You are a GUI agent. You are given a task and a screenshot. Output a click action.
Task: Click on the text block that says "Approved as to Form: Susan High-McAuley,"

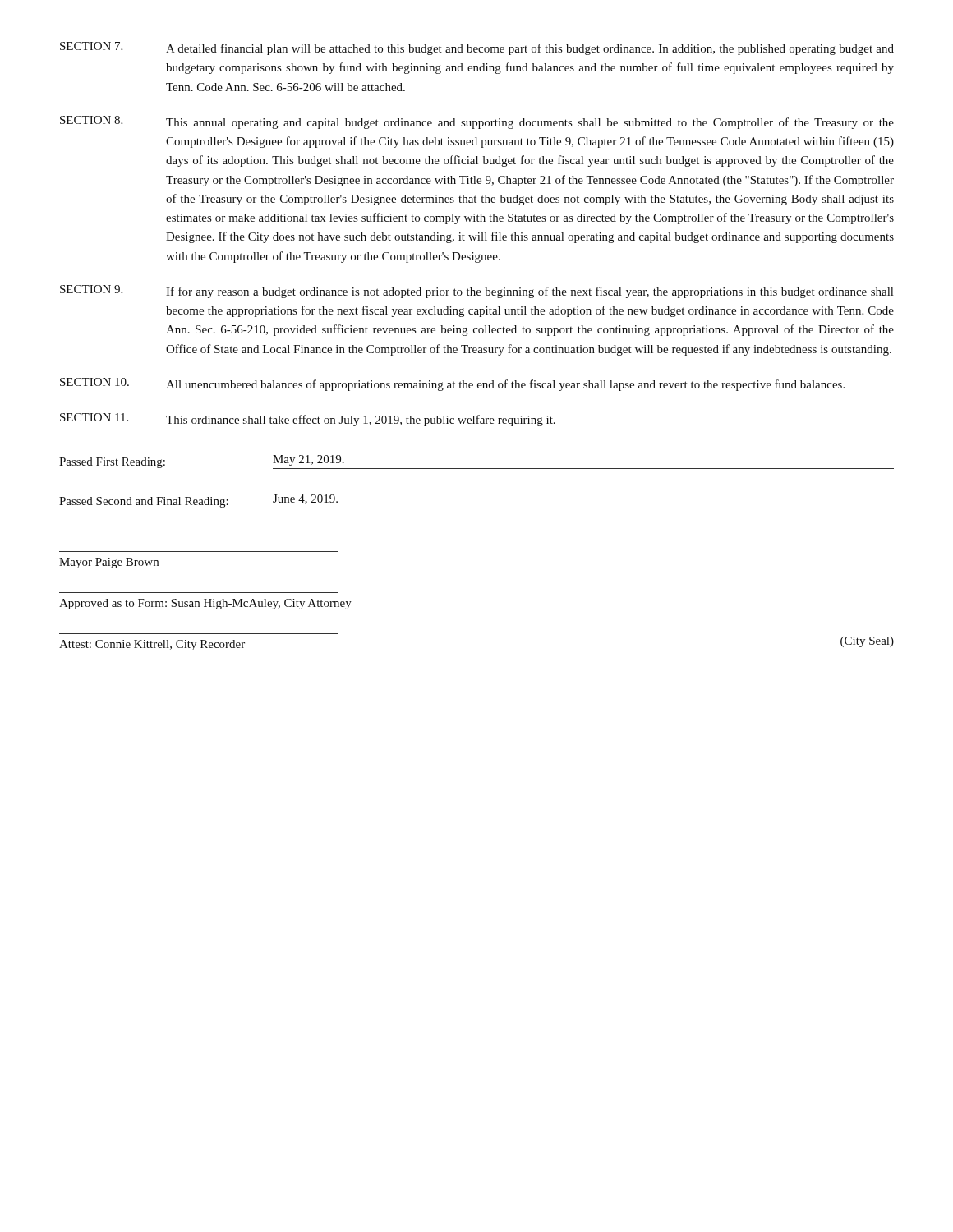(x=205, y=604)
